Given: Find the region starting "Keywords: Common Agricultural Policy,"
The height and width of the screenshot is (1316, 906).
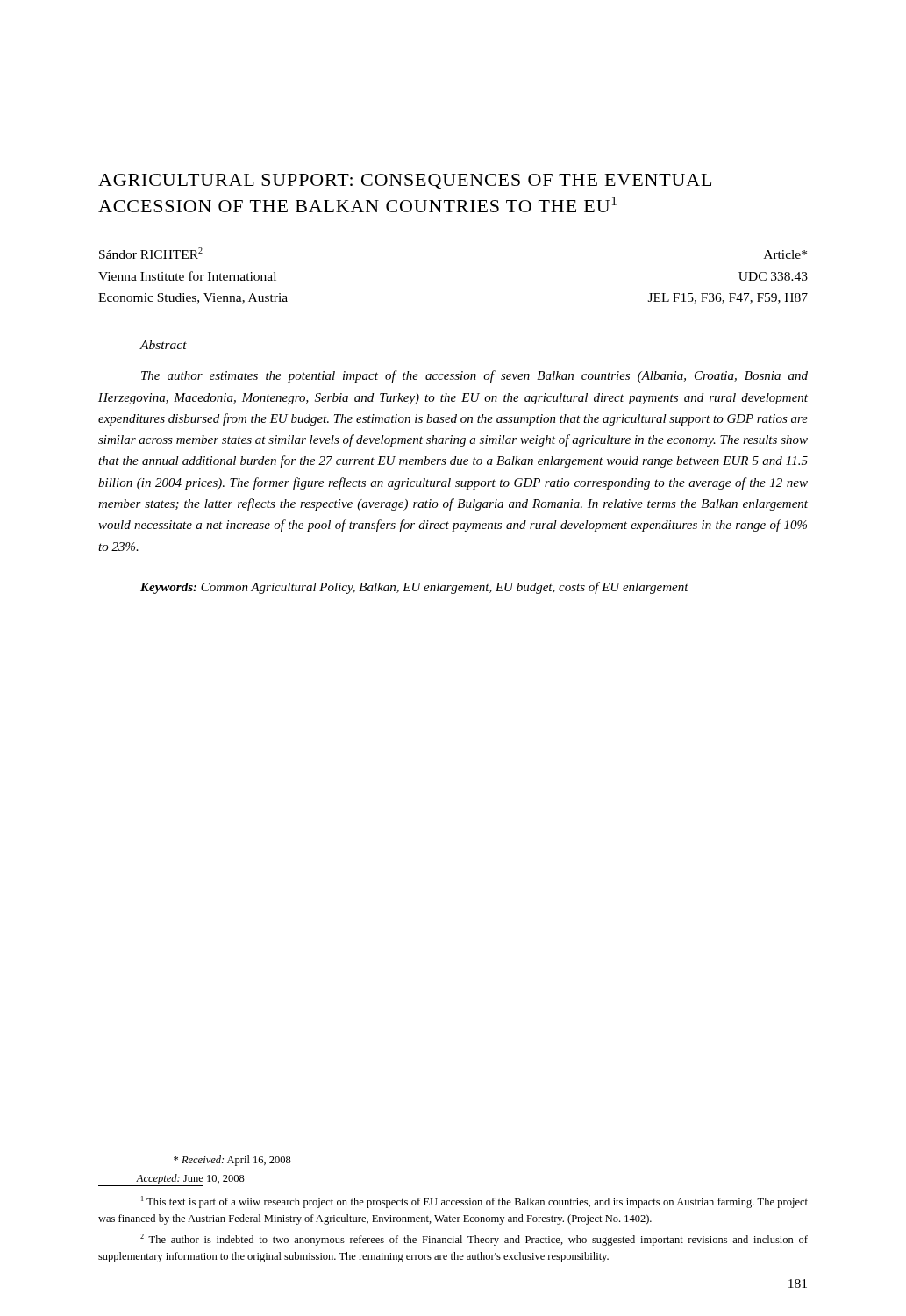Looking at the screenshot, I should (x=414, y=587).
